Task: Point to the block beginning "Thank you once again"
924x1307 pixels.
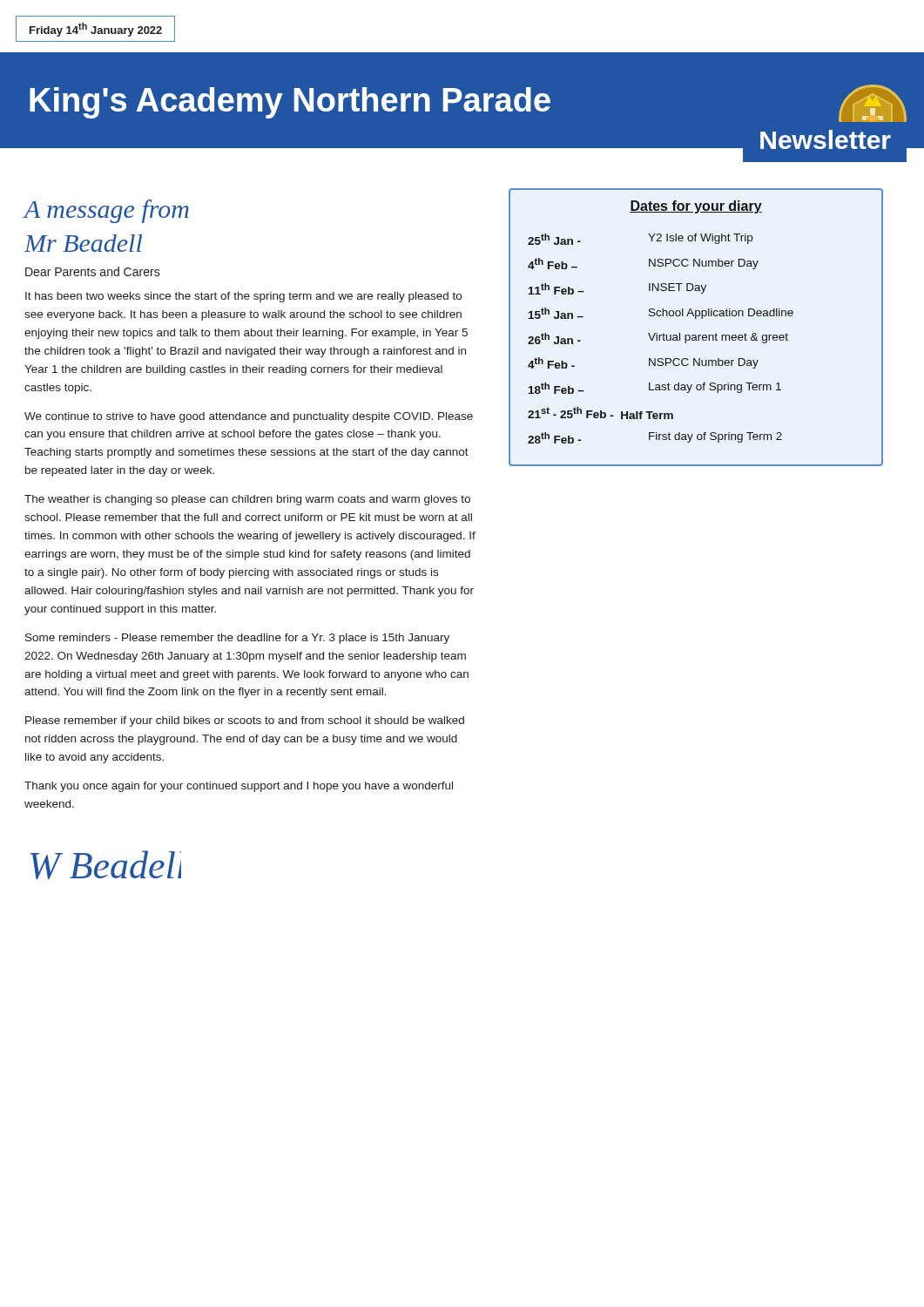Action: 239,795
